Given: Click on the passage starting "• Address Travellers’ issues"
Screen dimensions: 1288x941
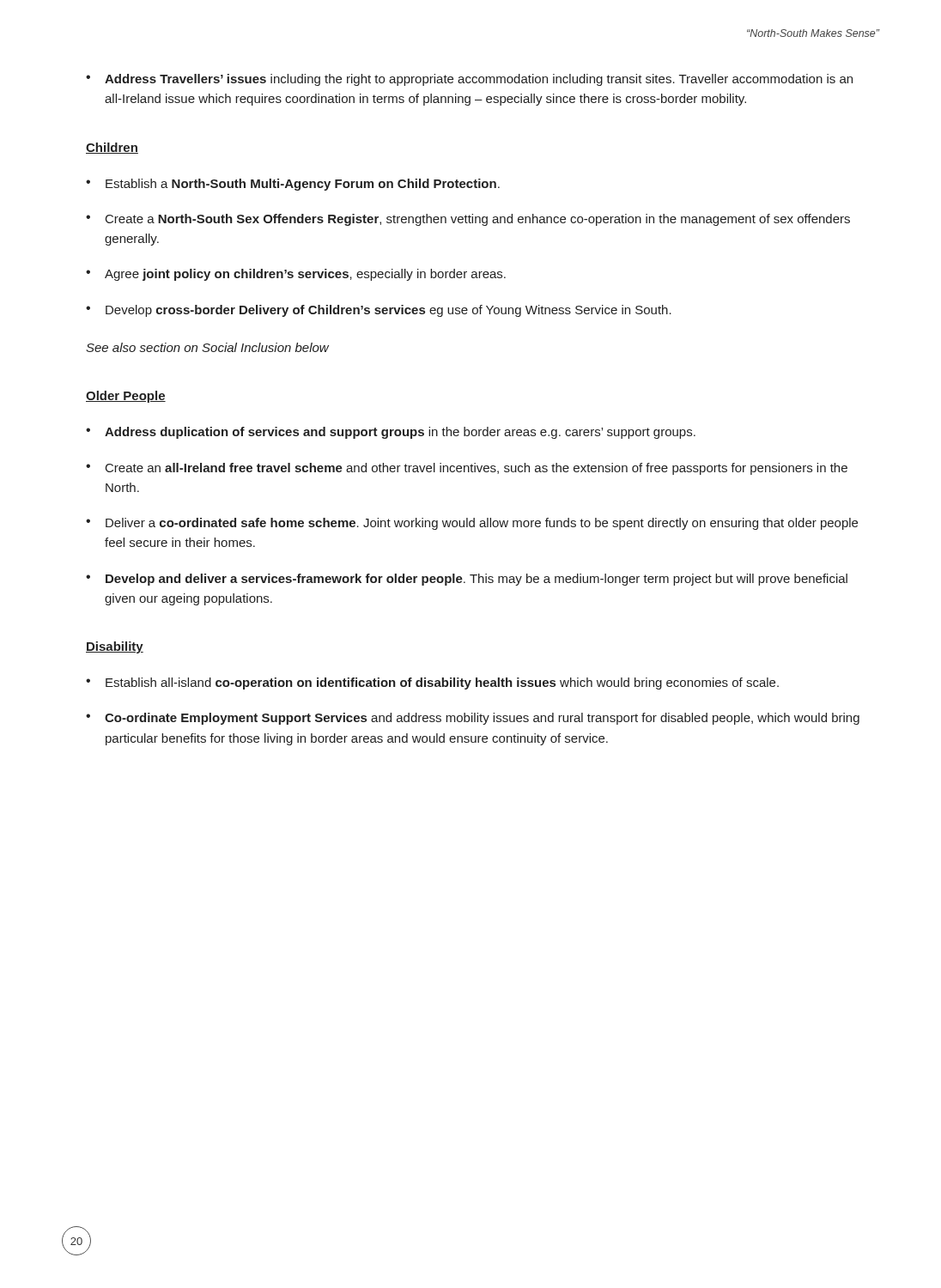Looking at the screenshot, I should [x=475, y=89].
